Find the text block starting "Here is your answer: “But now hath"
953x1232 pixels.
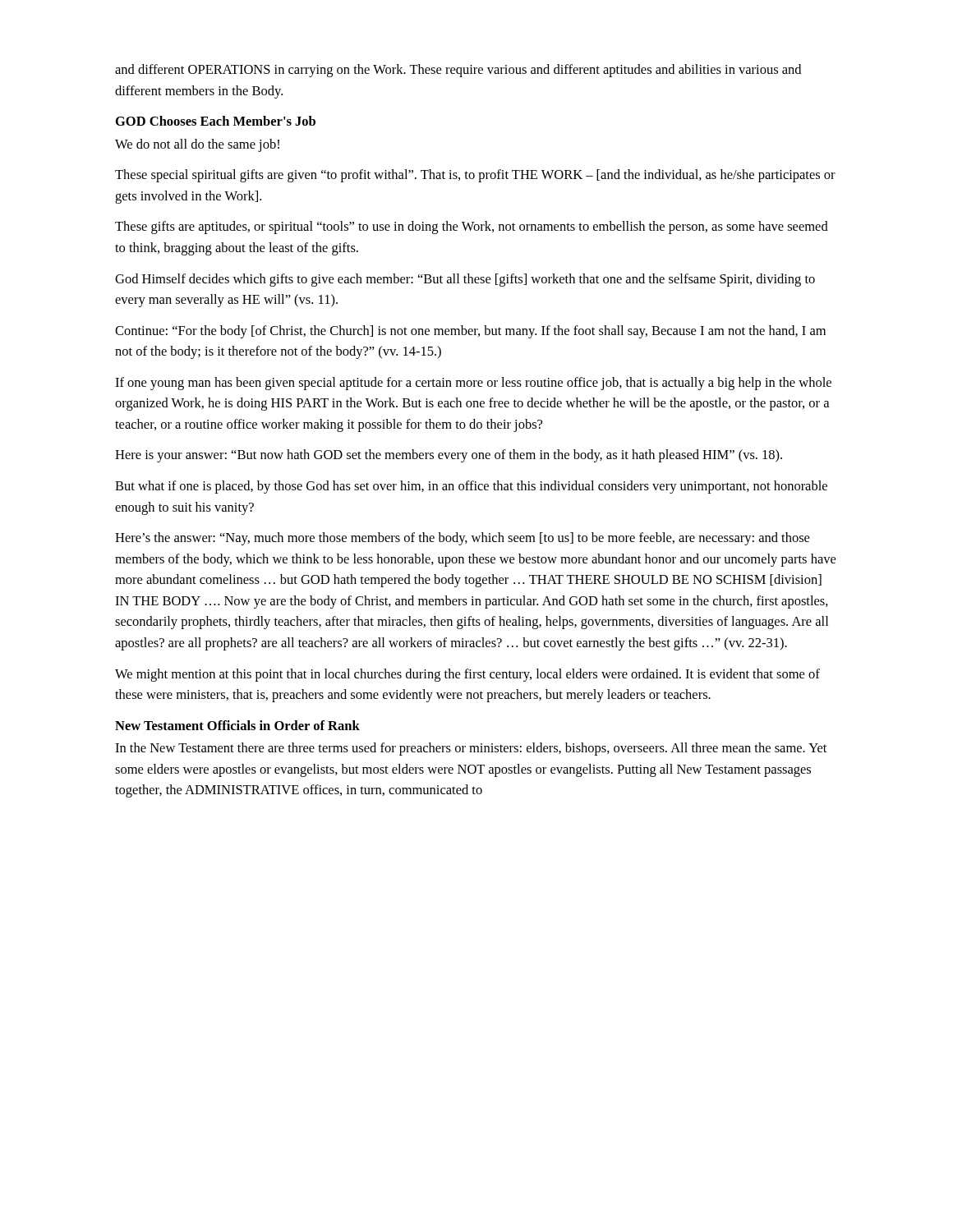[x=449, y=455]
